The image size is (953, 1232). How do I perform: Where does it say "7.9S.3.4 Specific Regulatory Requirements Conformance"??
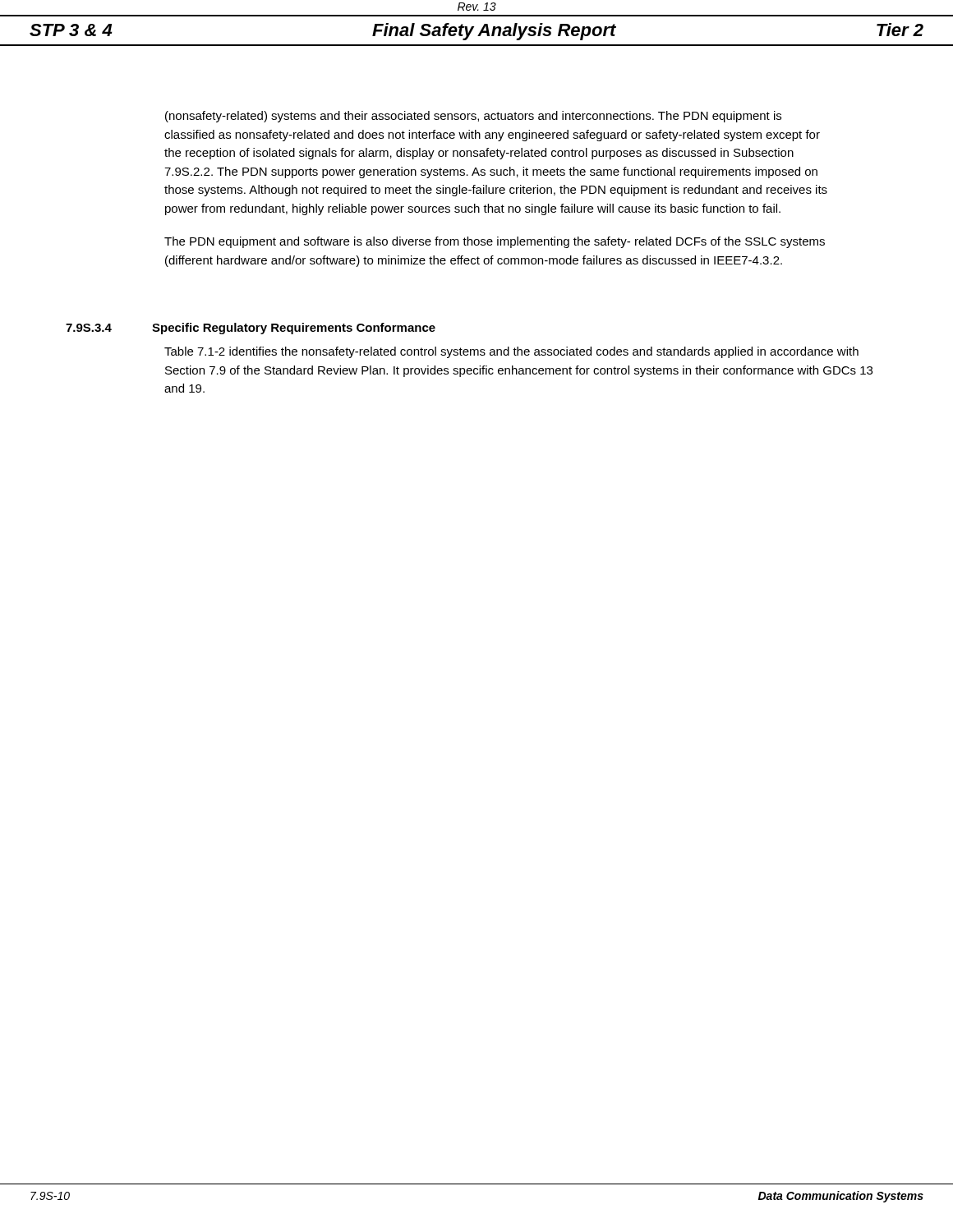click(251, 327)
